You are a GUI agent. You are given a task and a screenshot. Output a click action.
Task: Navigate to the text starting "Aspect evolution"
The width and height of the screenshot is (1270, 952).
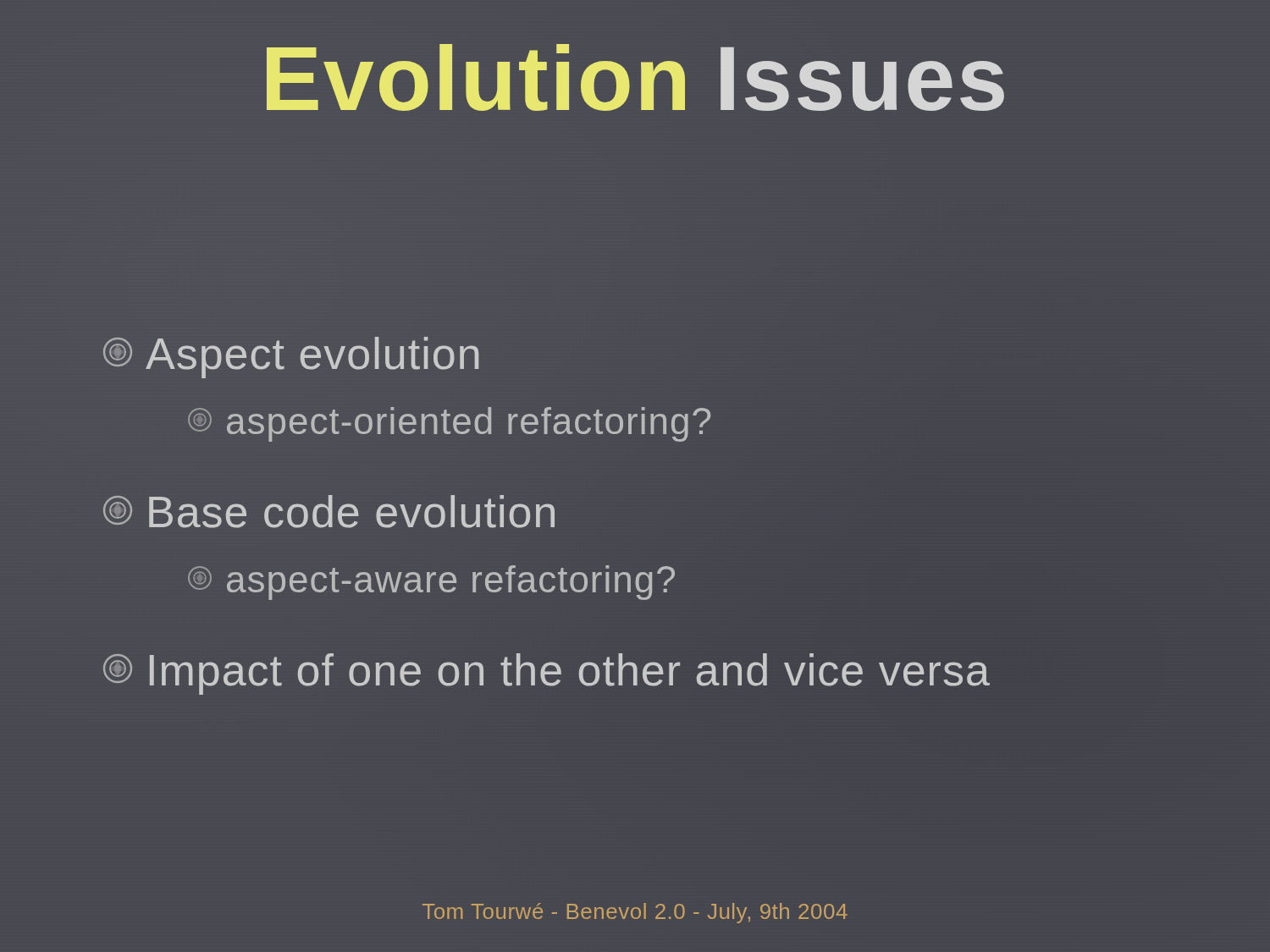[292, 354]
